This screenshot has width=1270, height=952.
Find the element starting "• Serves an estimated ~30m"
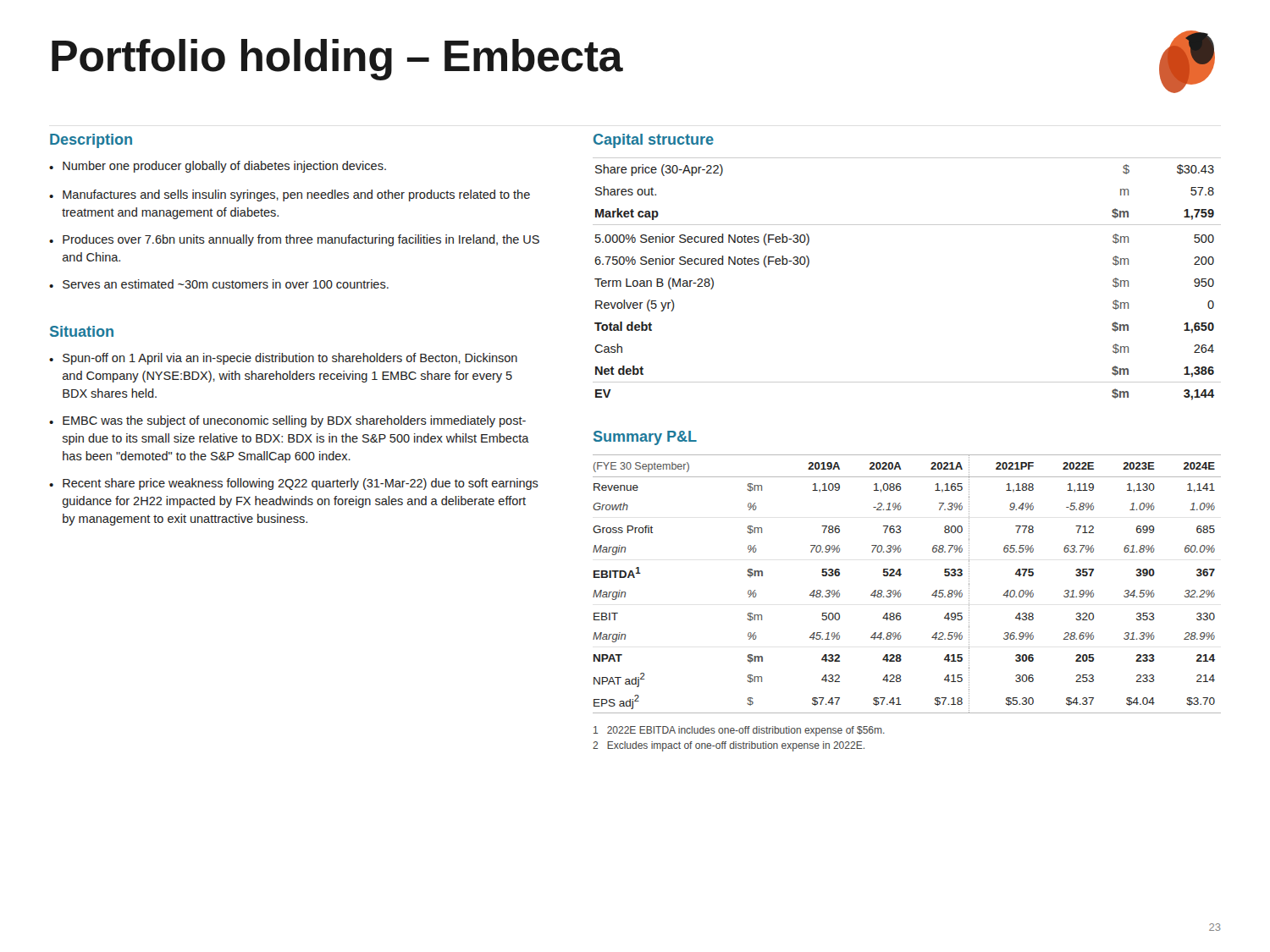click(219, 285)
